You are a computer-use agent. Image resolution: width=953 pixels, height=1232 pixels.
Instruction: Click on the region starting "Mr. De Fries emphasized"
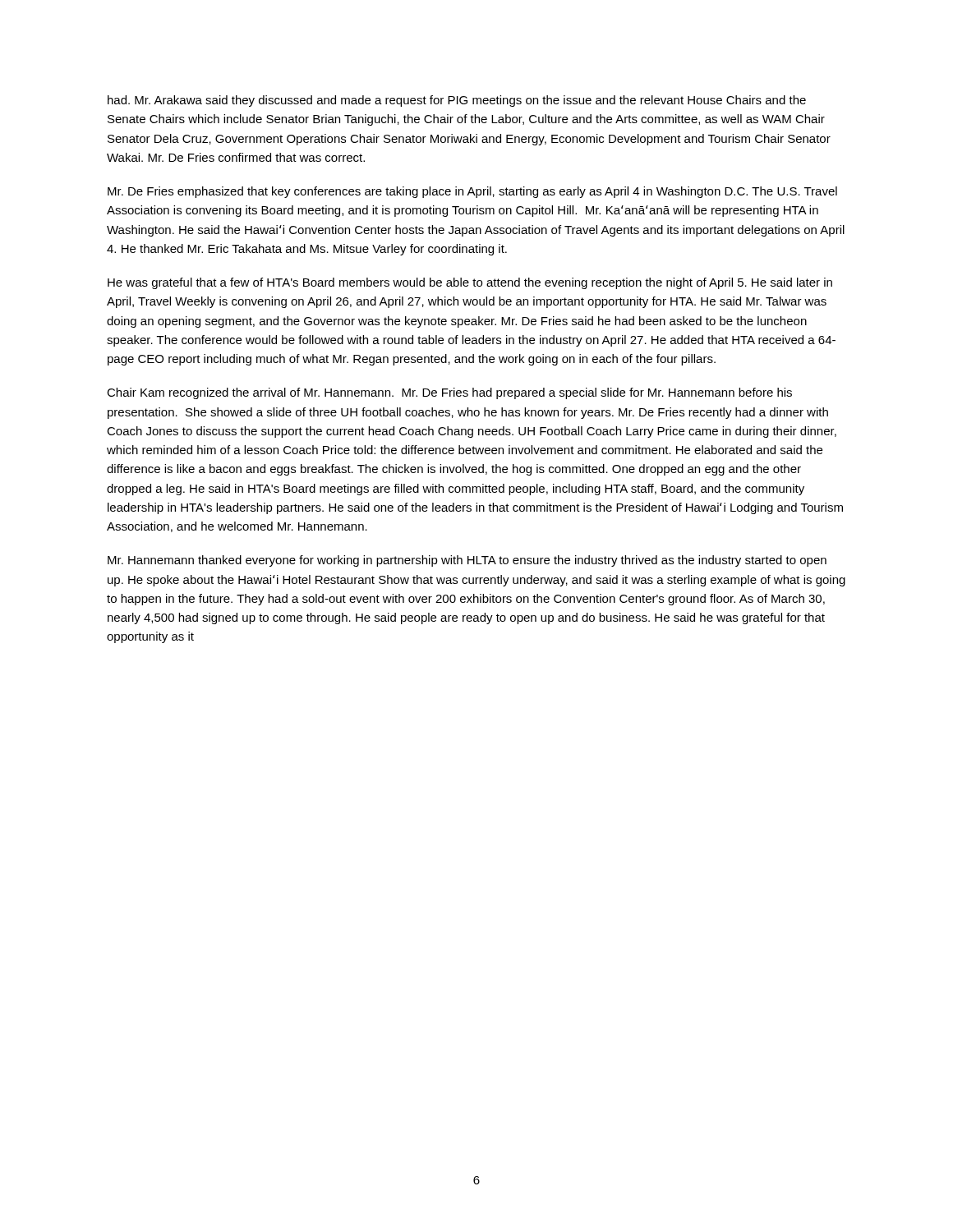coord(476,220)
